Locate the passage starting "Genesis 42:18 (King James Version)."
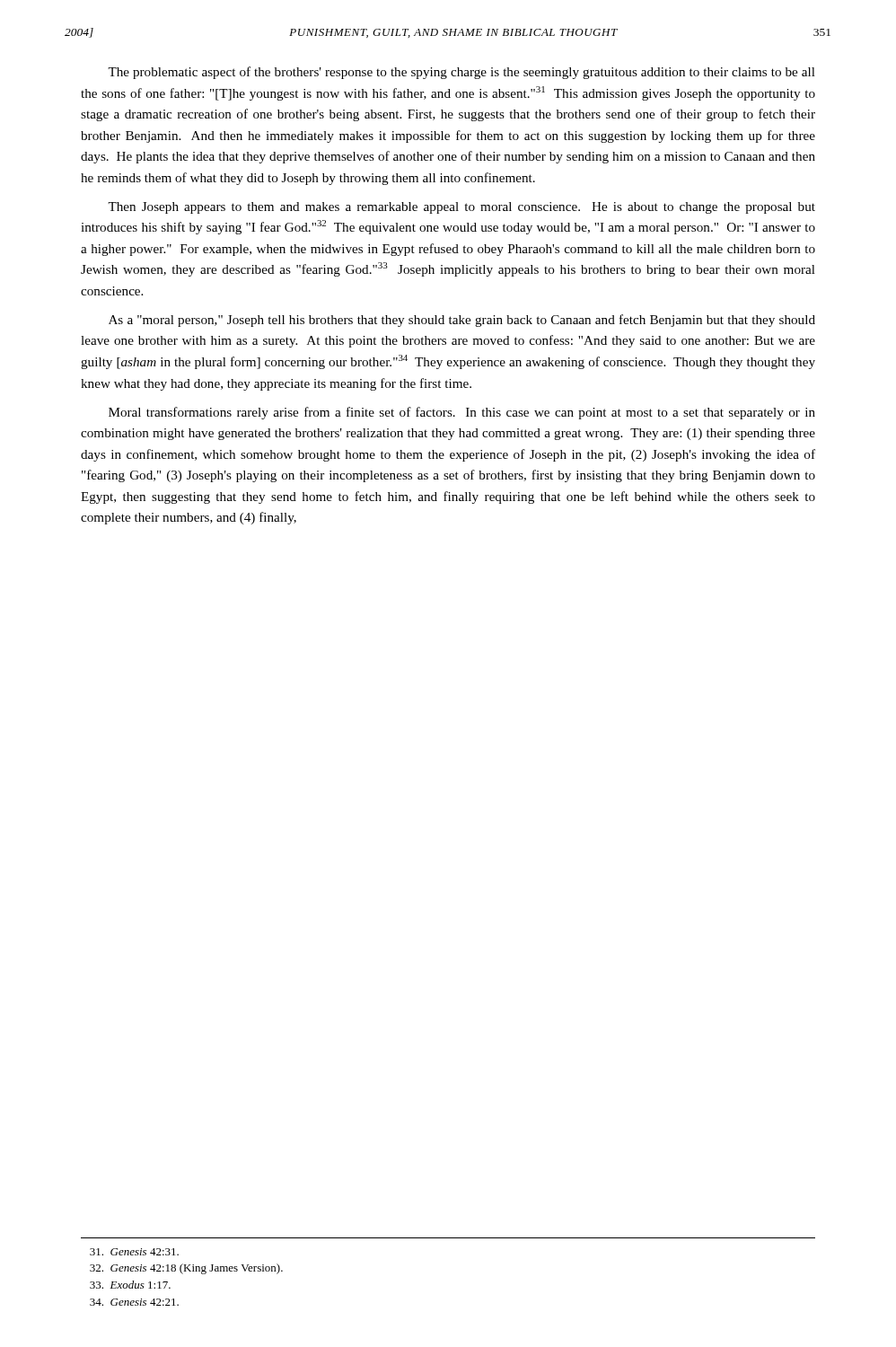 [x=182, y=1268]
